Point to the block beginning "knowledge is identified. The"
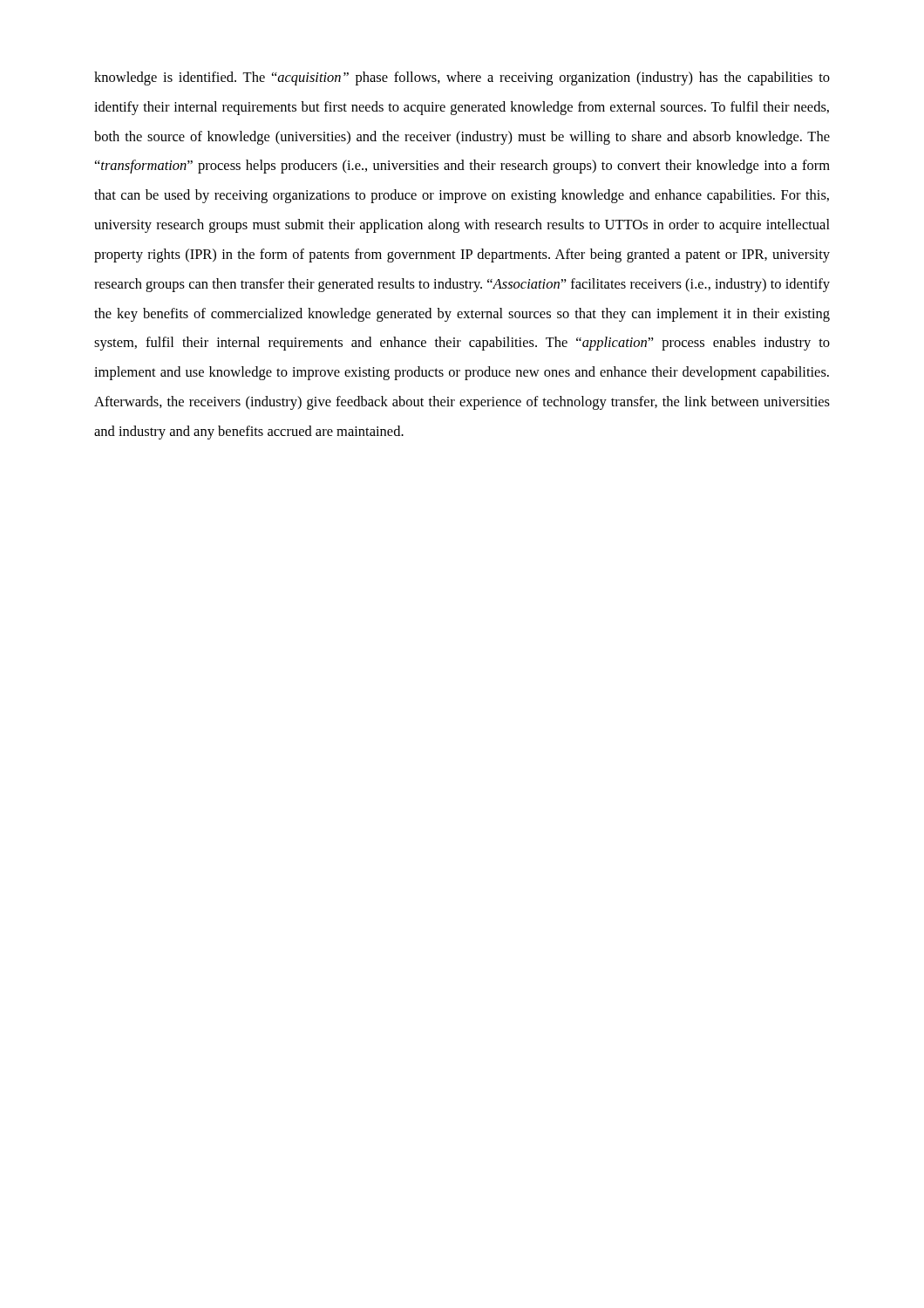The width and height of the screenshot is (924, 1308). pos(462,254)
